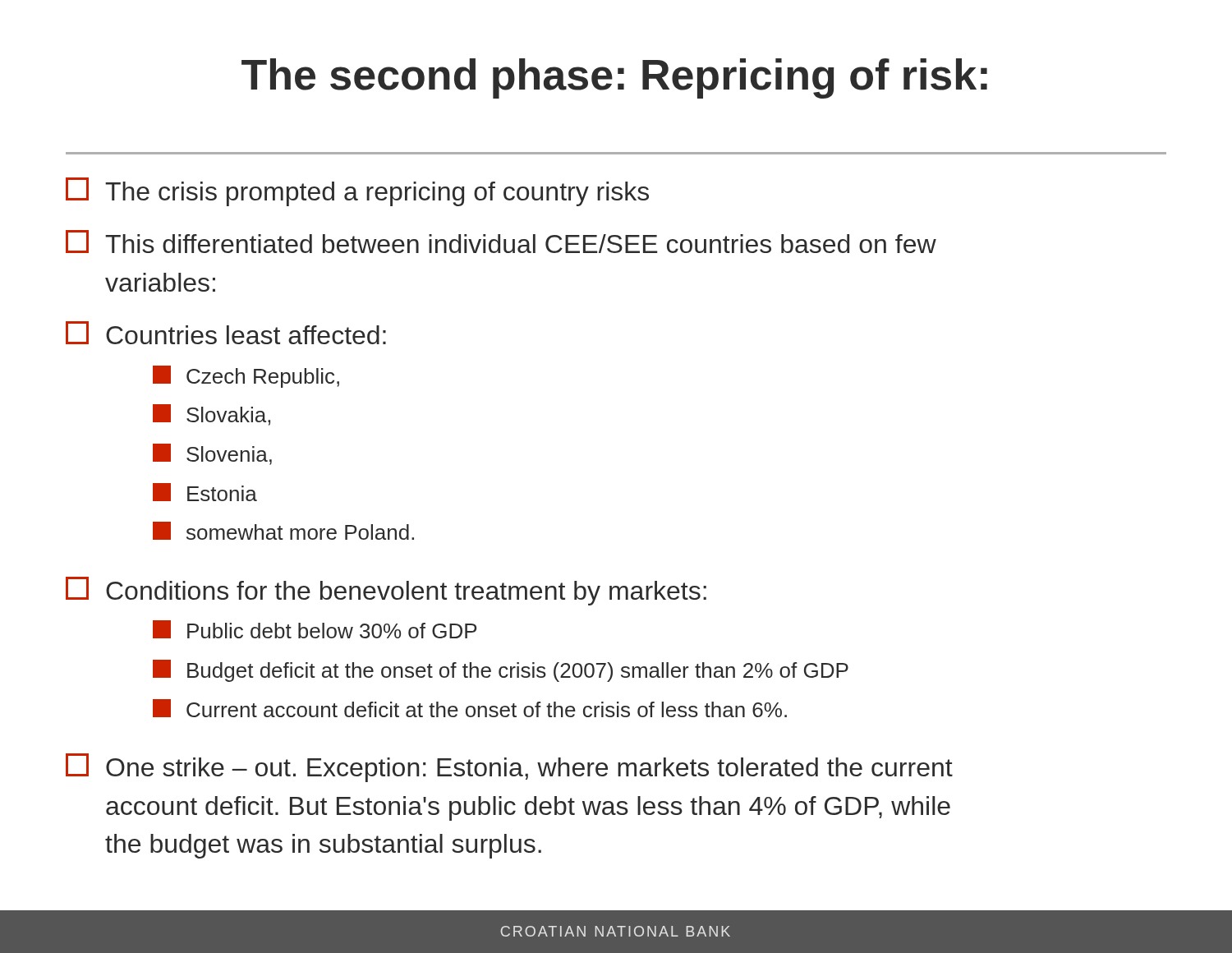The image size is (1232, 953).
Task: Find the block on this page that starts "Current account deficit at the onset"
Action: coord(471,710)
